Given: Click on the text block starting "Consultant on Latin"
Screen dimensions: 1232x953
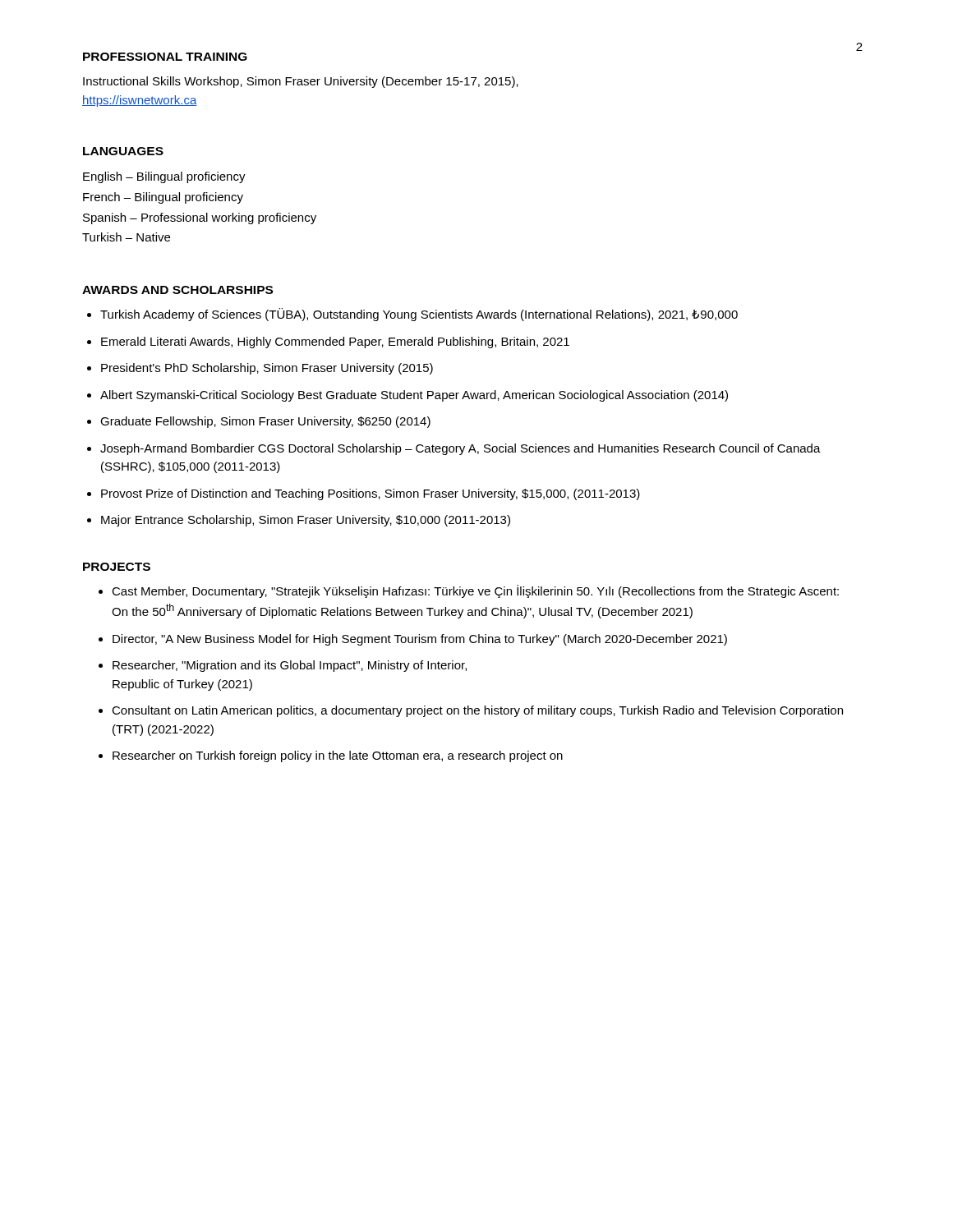Looking at the screenshot, I should click(x=478, y=719).
